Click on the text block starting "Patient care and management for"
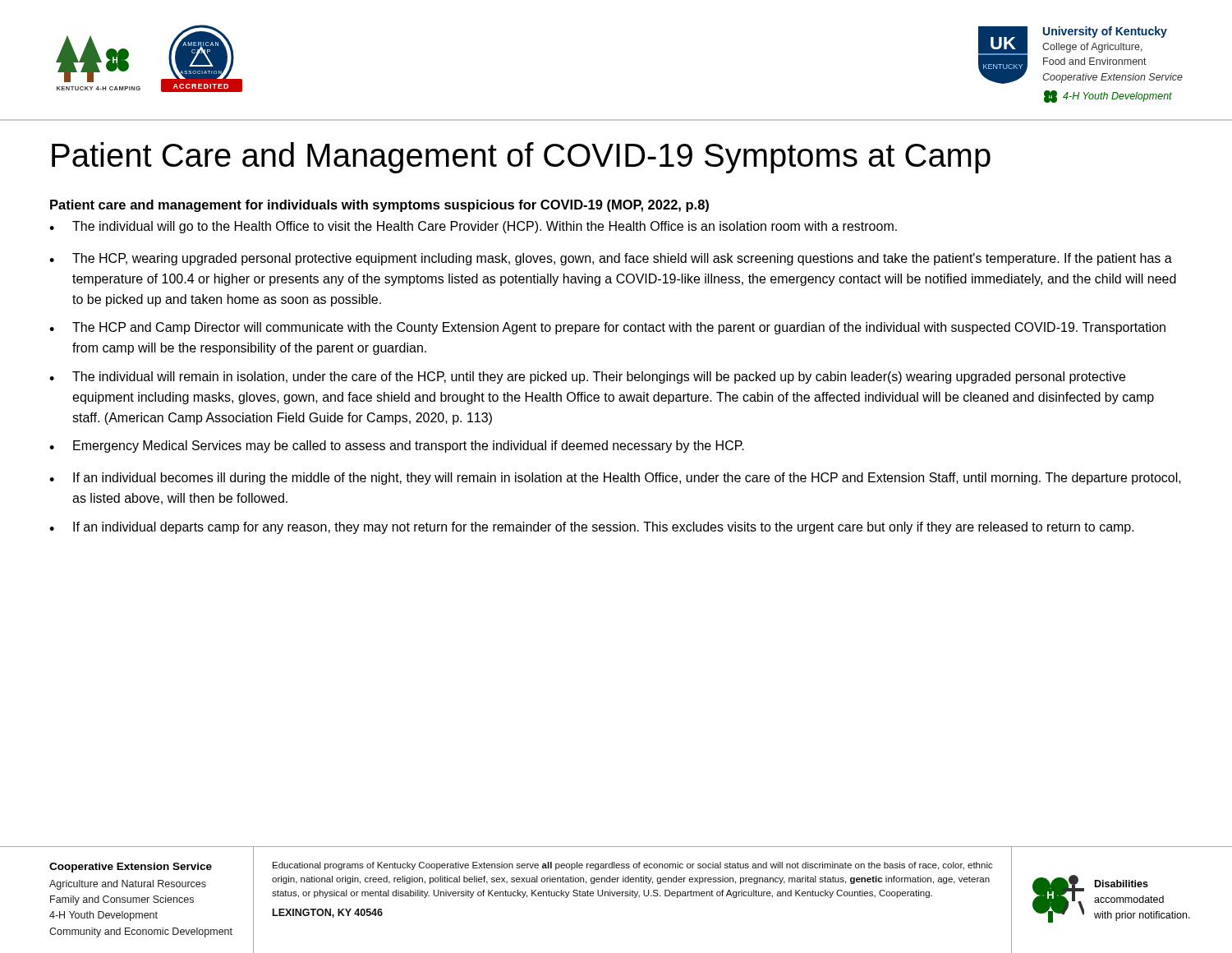The height and width of the screenshot is (953, 1232). (x=379, y=204)
